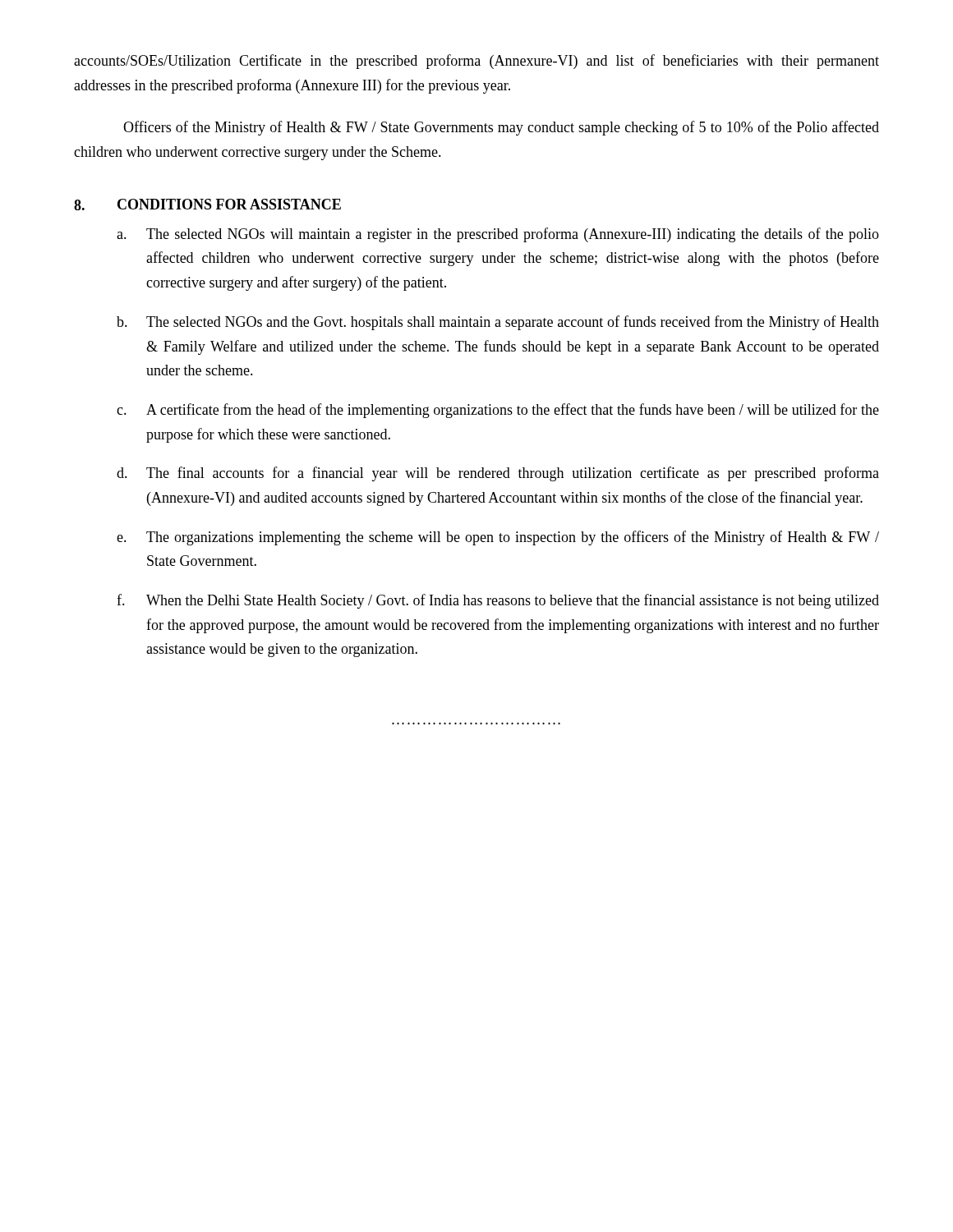Screen dimensions: 1232x953
Task: Find the list item with the text "e. The organizations implementing the scheme"
Action: pyautogui.click(x=498, y=550)
